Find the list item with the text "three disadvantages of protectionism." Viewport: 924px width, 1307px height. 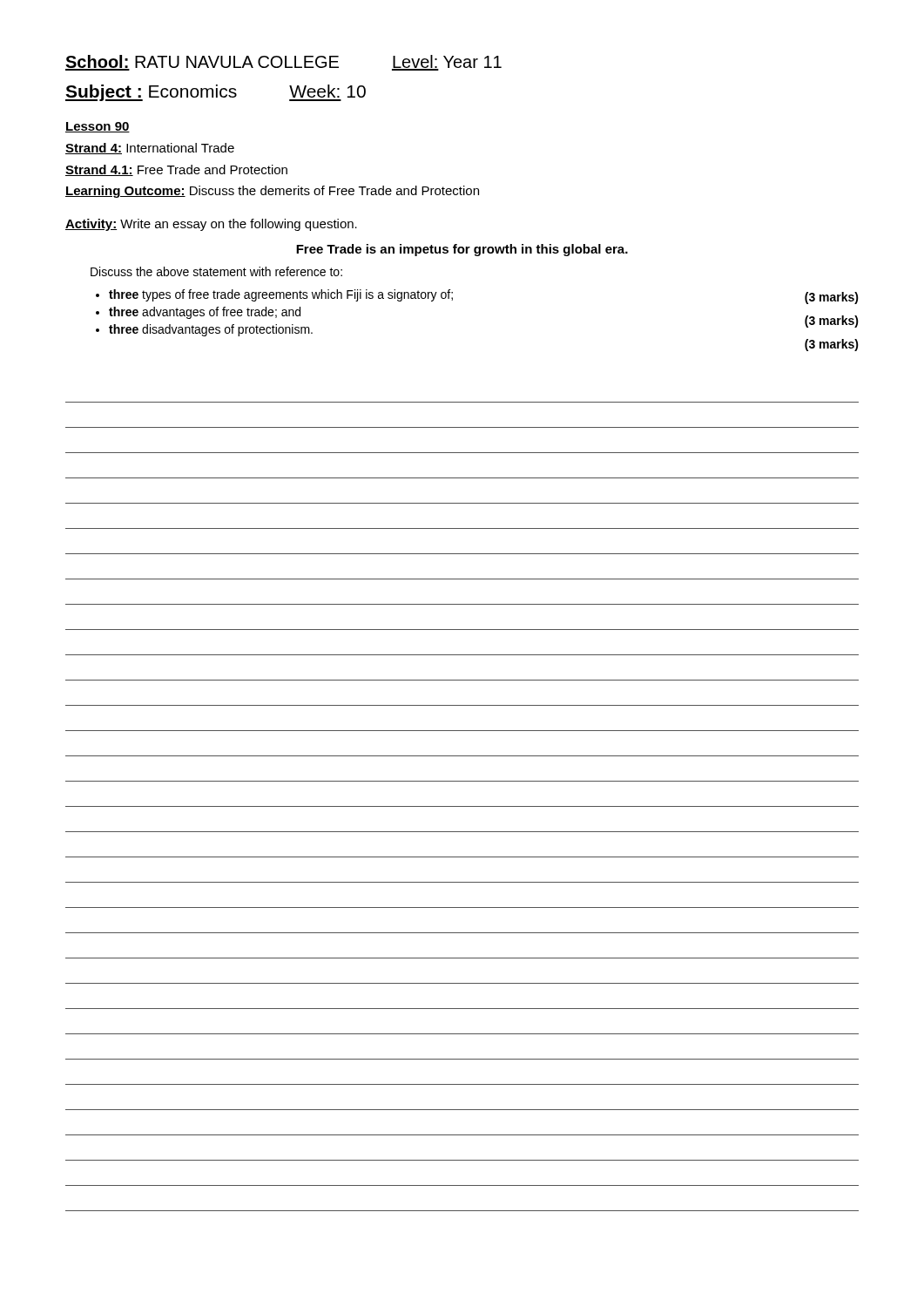[211, 329]
